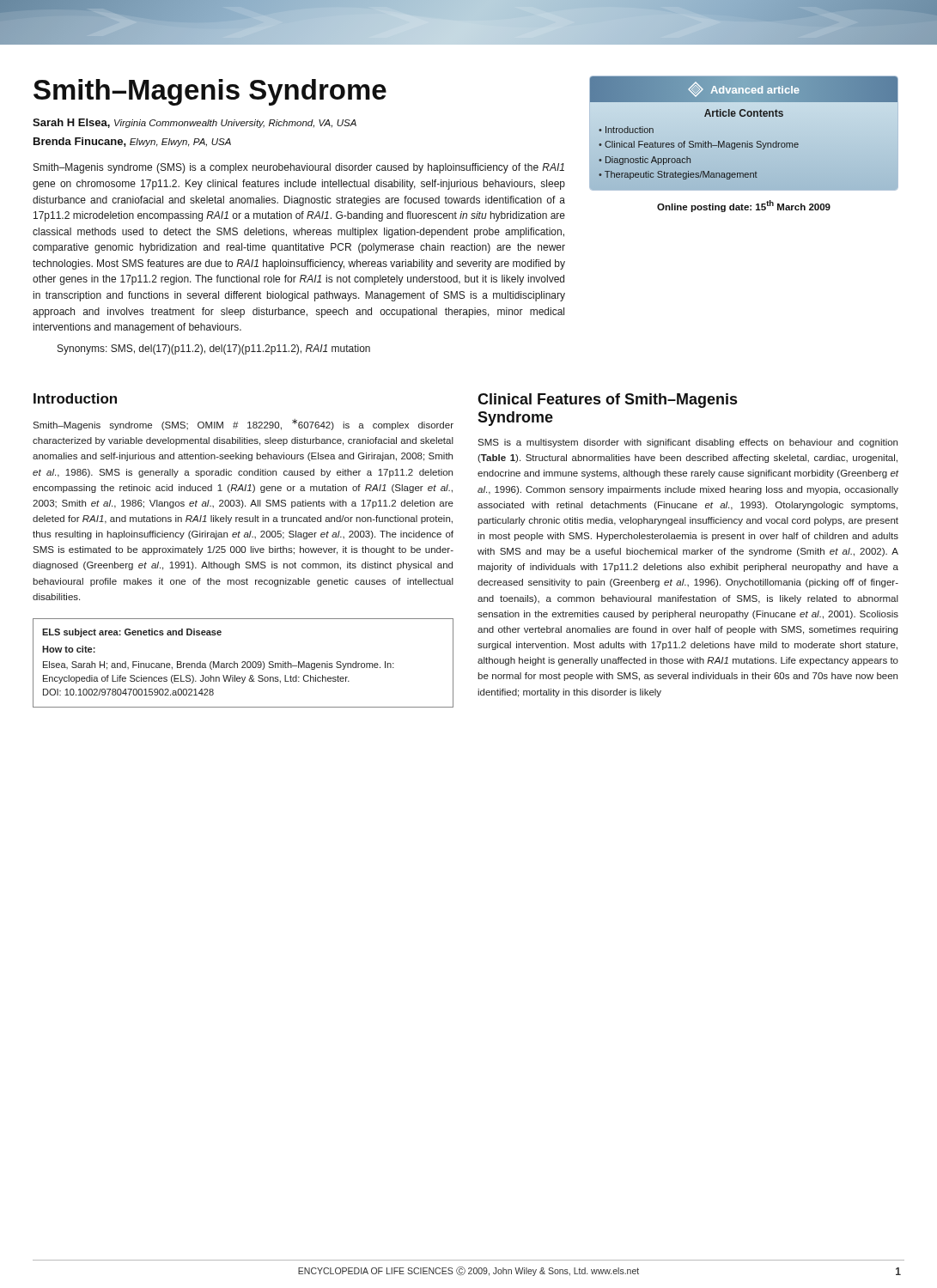Screen dimensions: 1288x937
Task: Click on the passage starting "Smith–Magenis syndrome (SMS) is a complex neurobehavioural"
Action: coord(299,247)
